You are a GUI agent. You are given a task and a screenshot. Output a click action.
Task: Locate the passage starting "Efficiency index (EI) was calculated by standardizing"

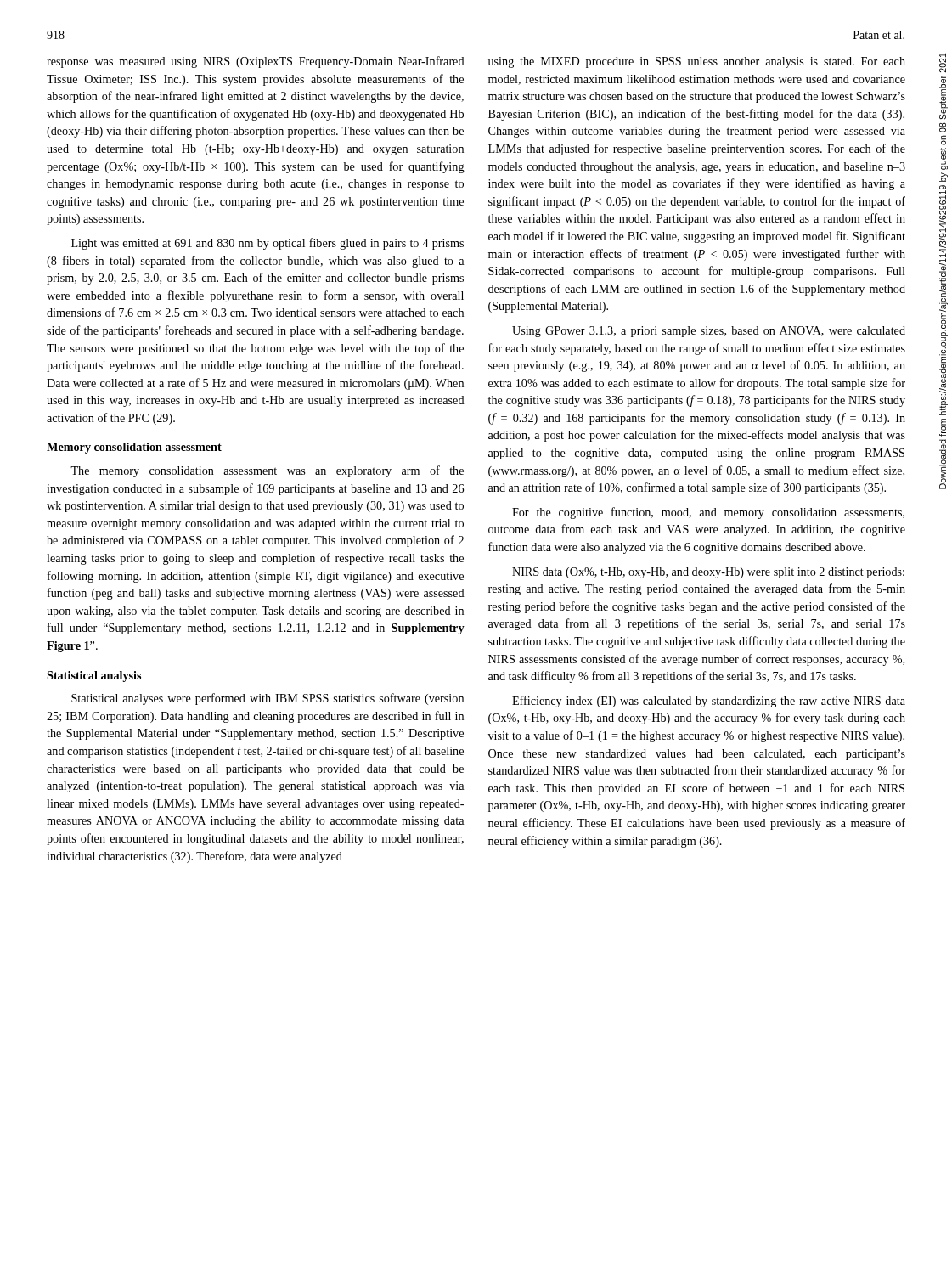(x=697, y=771)
